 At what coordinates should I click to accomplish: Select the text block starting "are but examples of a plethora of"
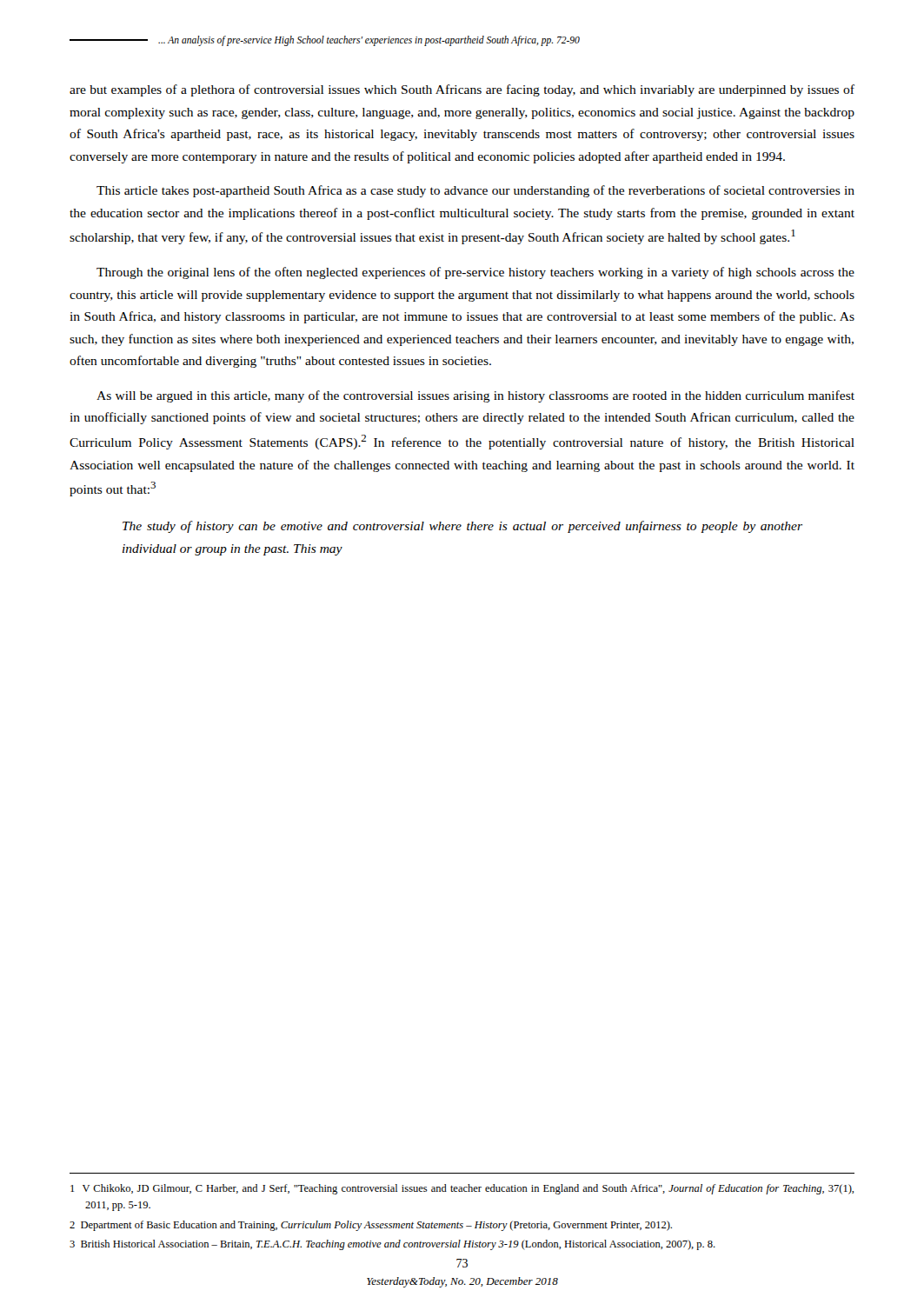click(x=462, y=123)
